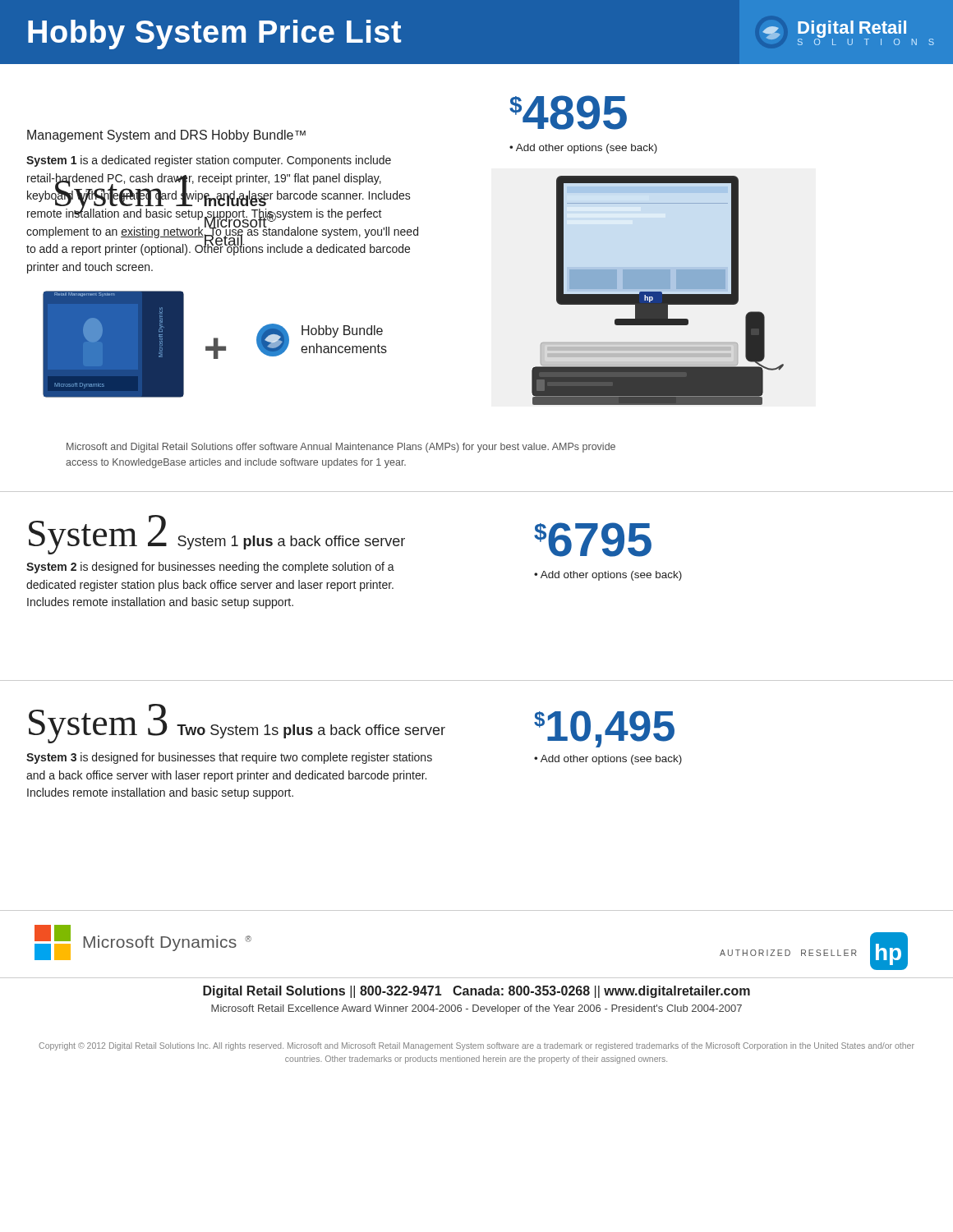The height and width of the screenshot is (1232, 953).
Task: Click on the text block that says "System 2 is designed for businesses needing"
Action: [210, 585]
